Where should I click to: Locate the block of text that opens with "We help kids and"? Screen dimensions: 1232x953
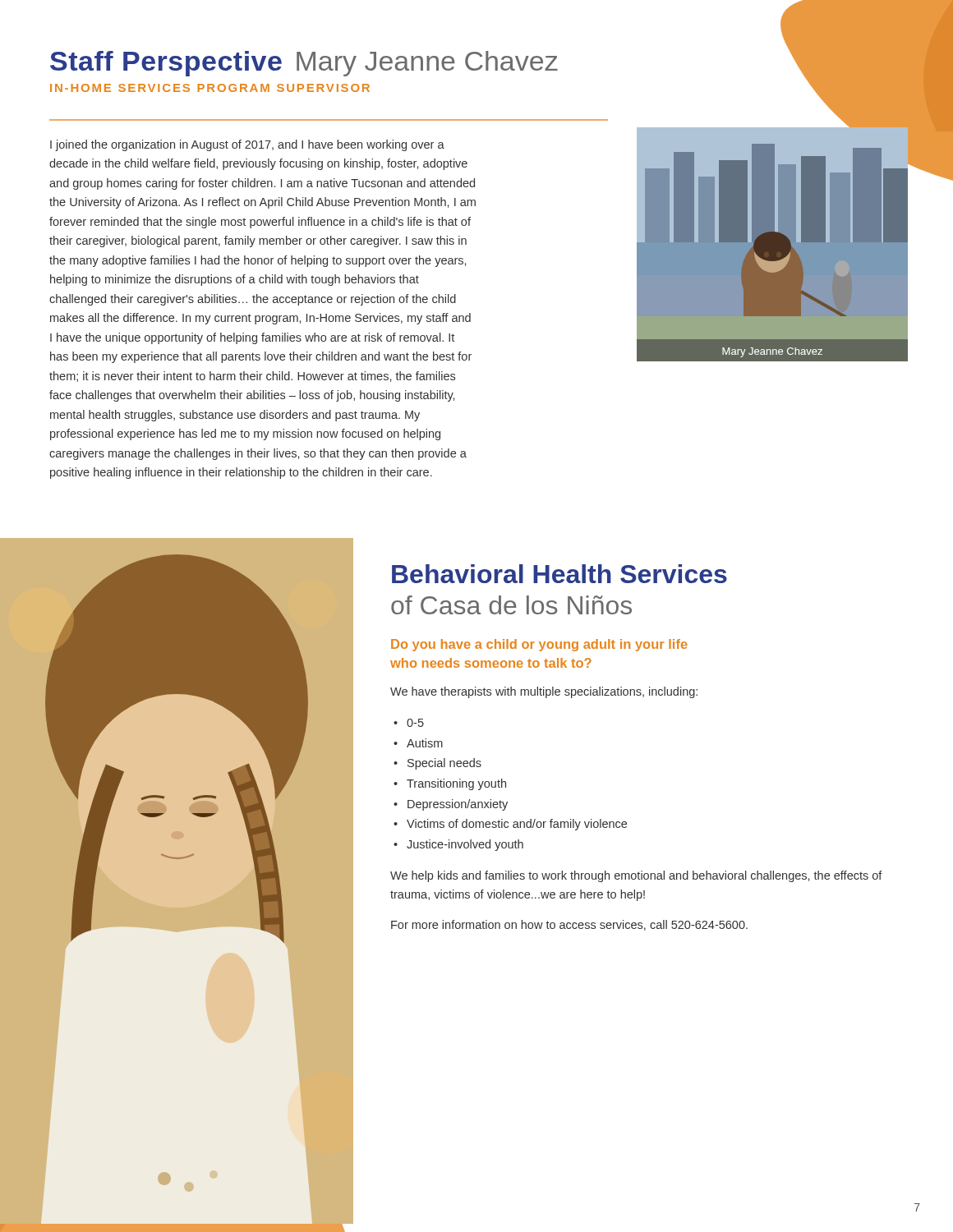[636, 885]
